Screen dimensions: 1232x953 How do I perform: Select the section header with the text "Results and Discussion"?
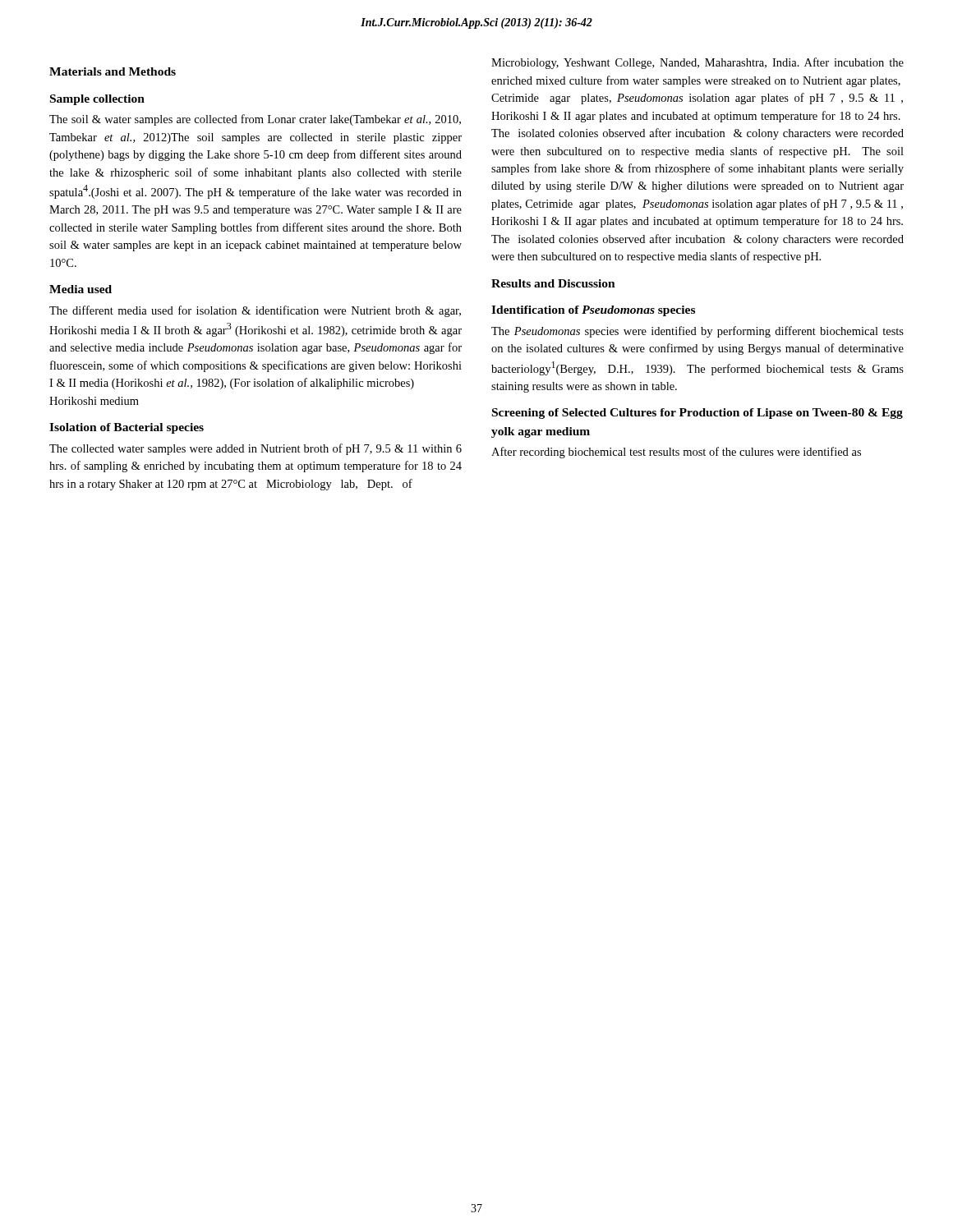(x=553, y=283)
